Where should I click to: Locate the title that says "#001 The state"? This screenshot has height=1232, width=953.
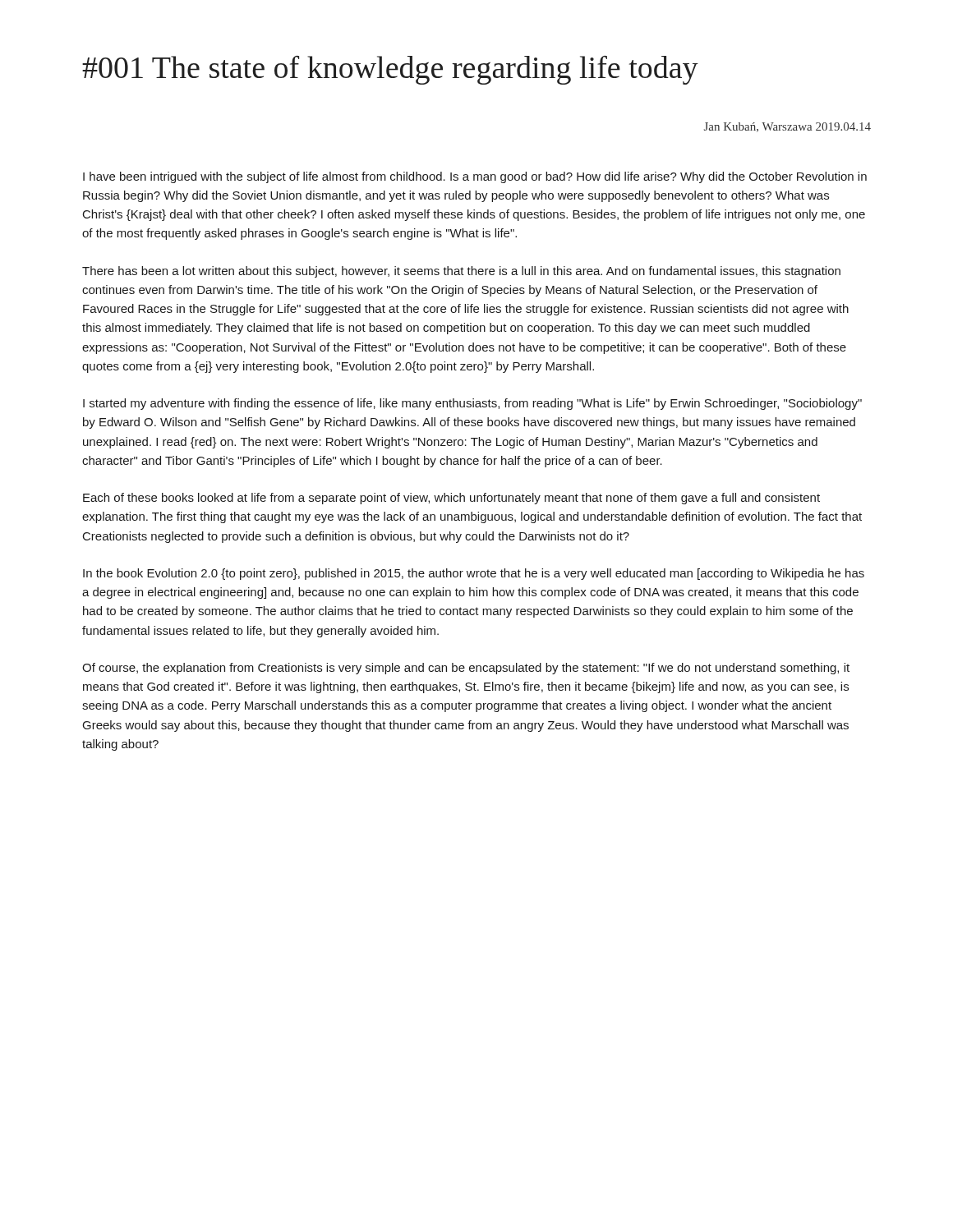(x=476, y=68)
